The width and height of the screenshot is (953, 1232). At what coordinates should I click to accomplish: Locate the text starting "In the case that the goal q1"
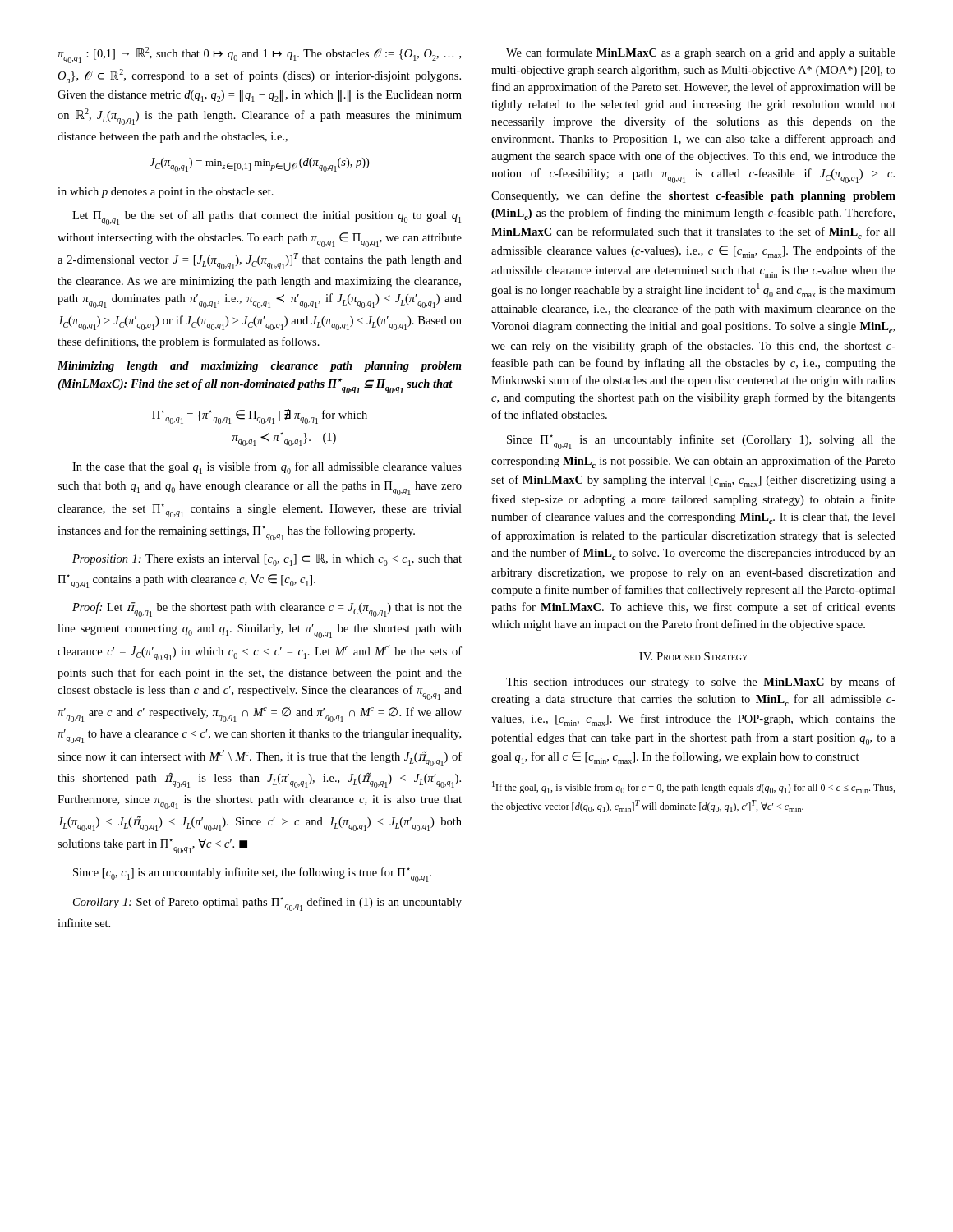[x=260, y=695]
